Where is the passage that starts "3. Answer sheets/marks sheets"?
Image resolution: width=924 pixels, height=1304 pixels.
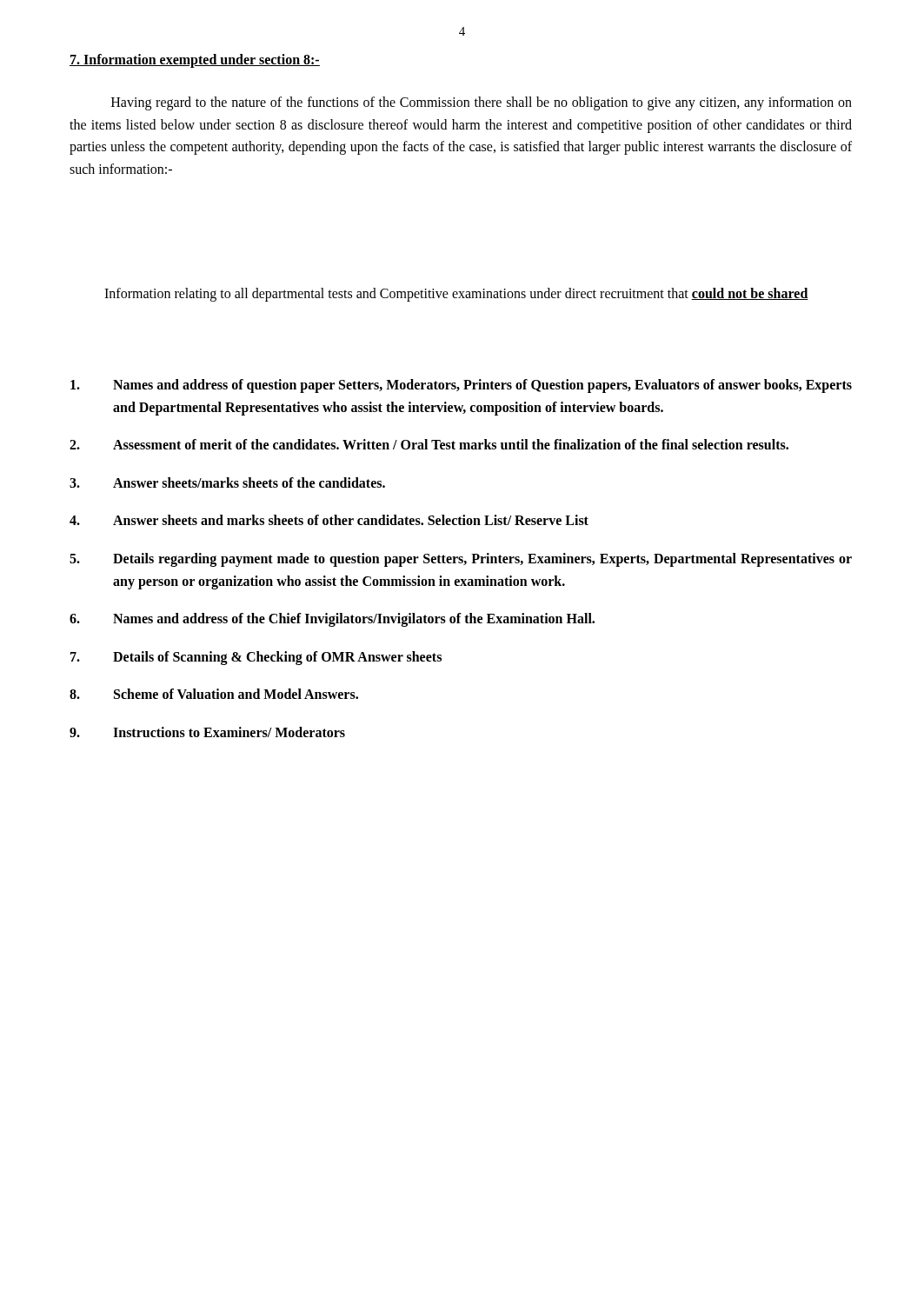(x=227, y=482)
